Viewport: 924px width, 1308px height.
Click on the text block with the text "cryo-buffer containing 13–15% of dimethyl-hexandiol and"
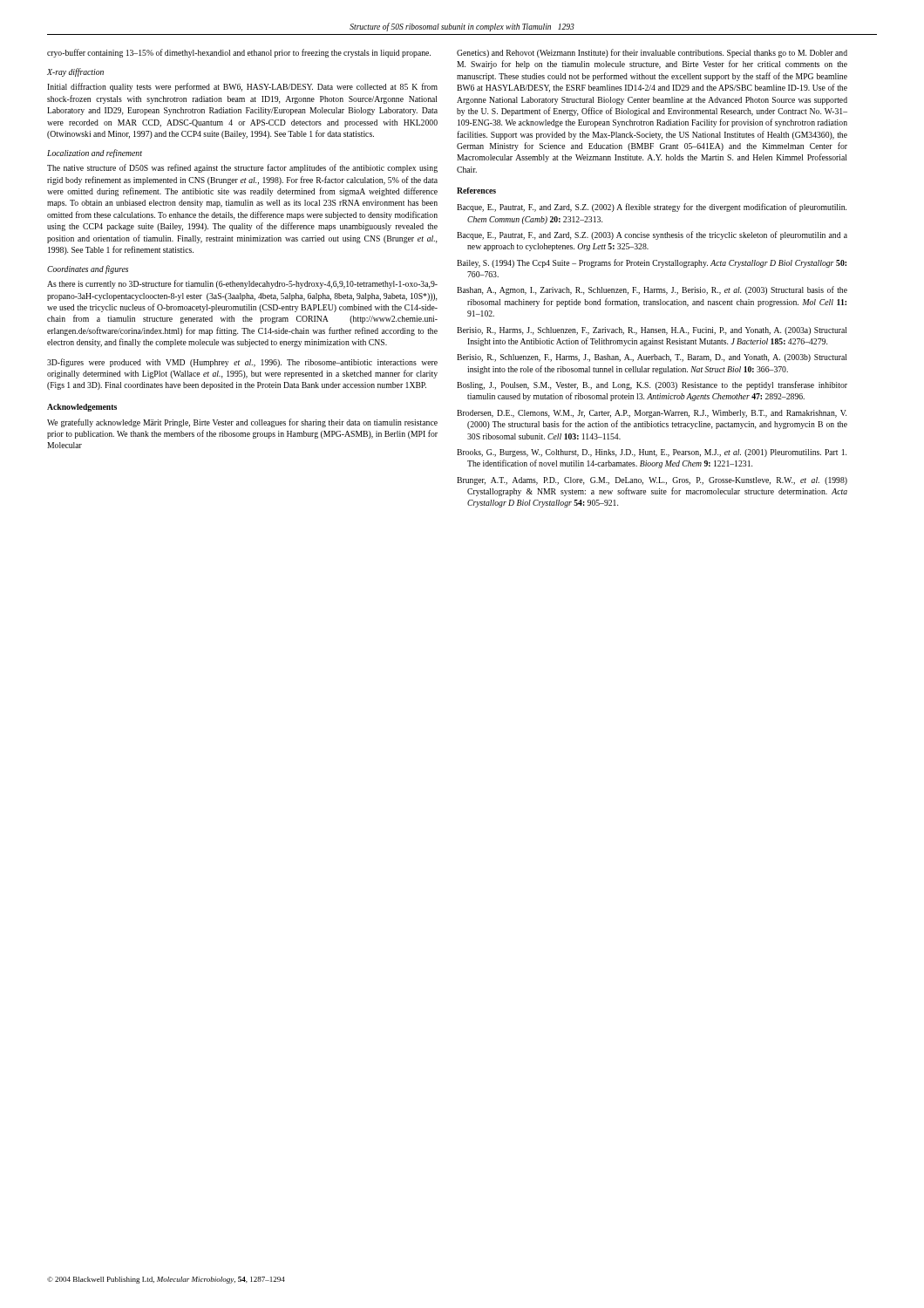pyautogui.click(x=242, y=53)
